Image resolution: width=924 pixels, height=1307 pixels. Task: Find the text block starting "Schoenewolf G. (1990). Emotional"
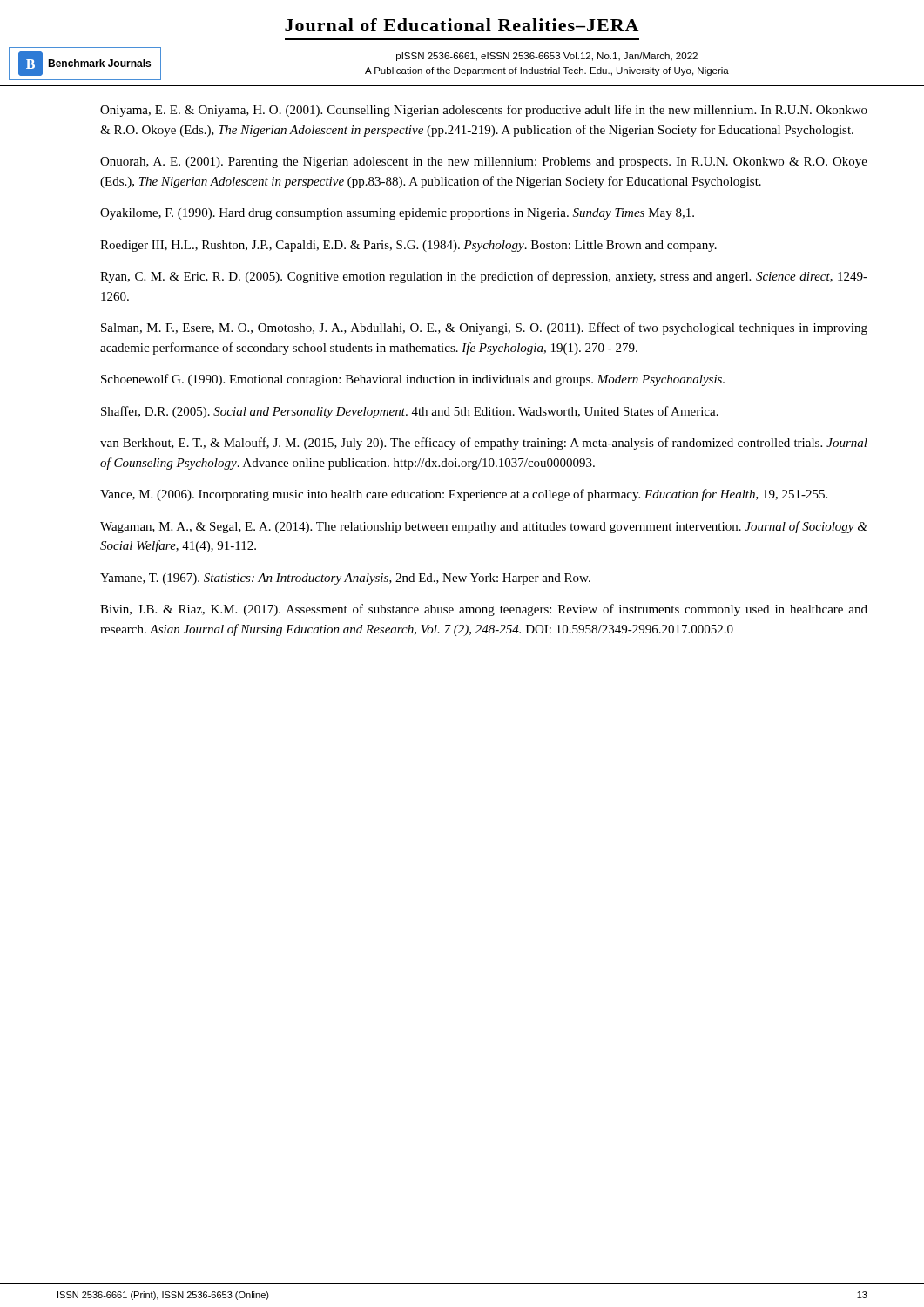click(462, 379)
